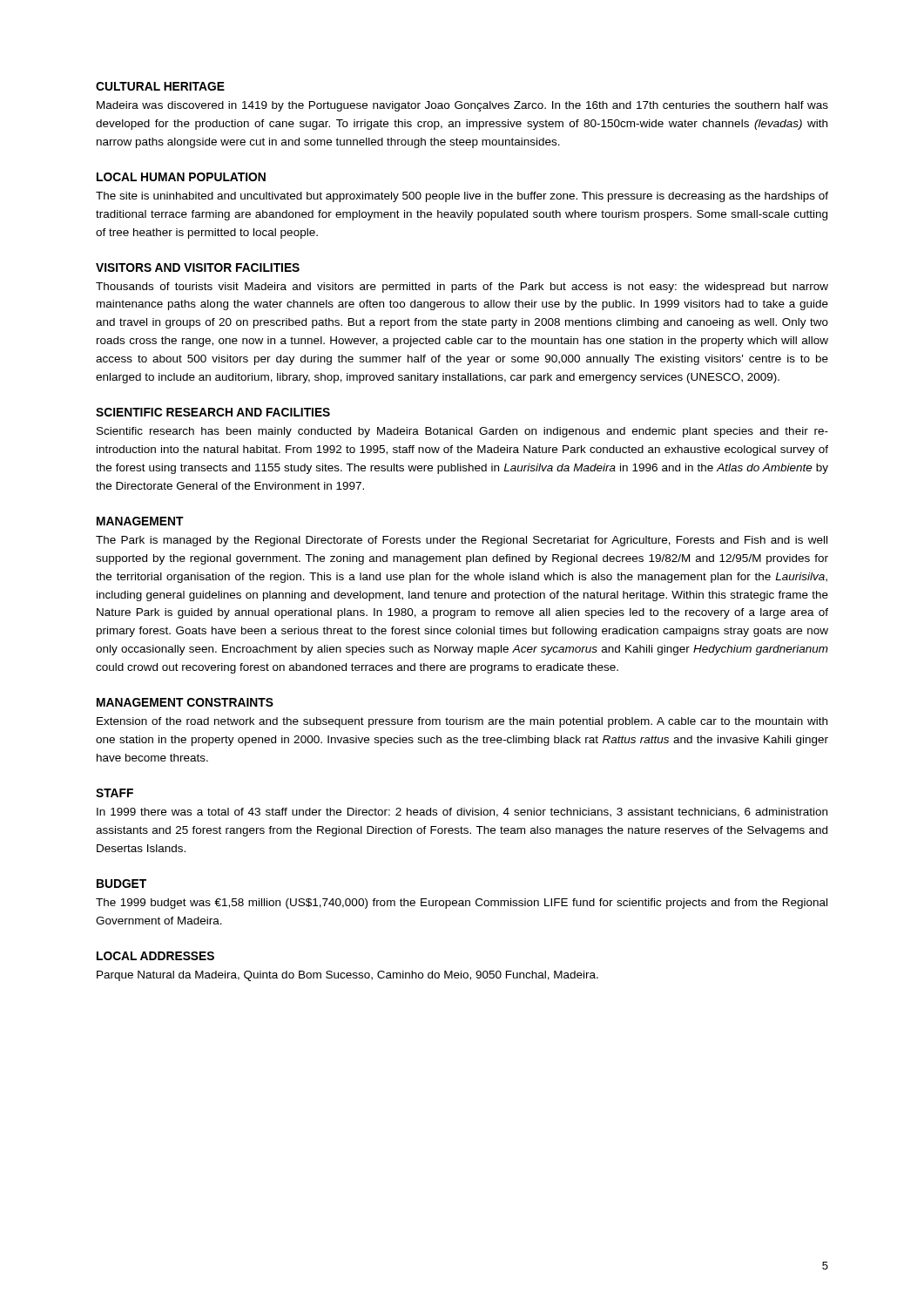Click on the section header that reads "LOCAL ADDRESSES"
The image size is (924, 1307).
[155, 956]
